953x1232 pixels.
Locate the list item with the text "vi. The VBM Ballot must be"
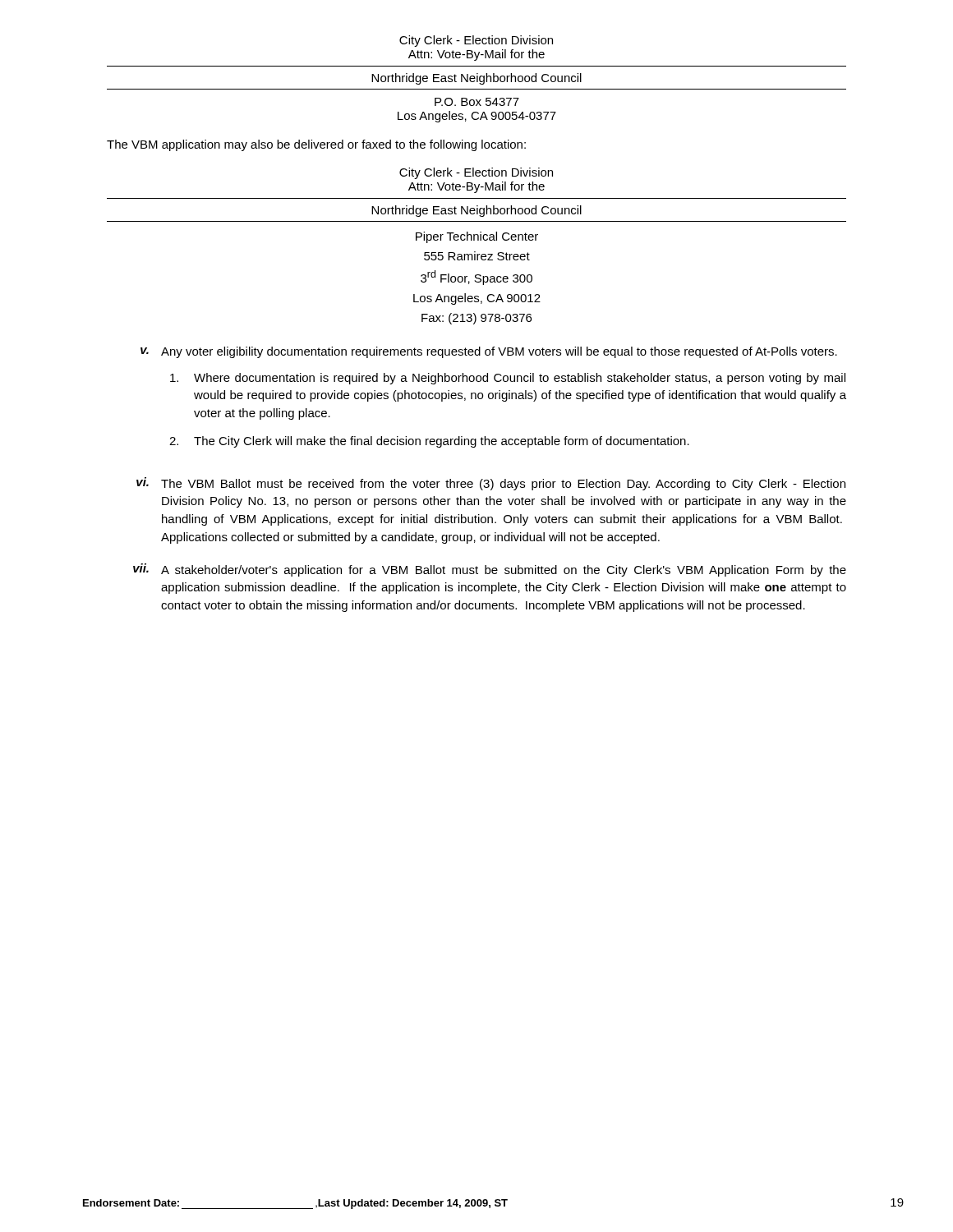coord(476,510)
